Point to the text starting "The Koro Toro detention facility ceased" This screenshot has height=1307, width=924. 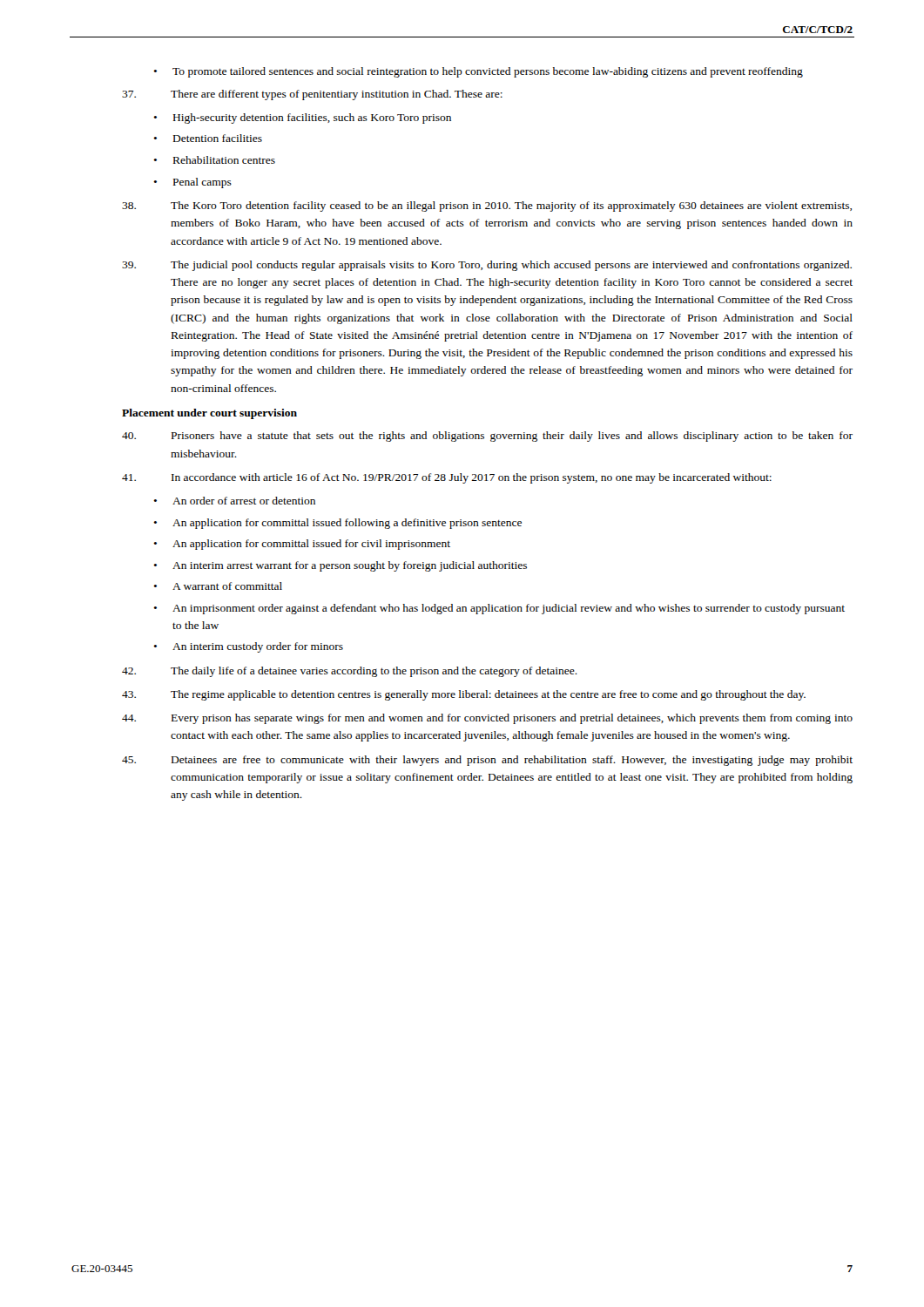coord(487,223)
